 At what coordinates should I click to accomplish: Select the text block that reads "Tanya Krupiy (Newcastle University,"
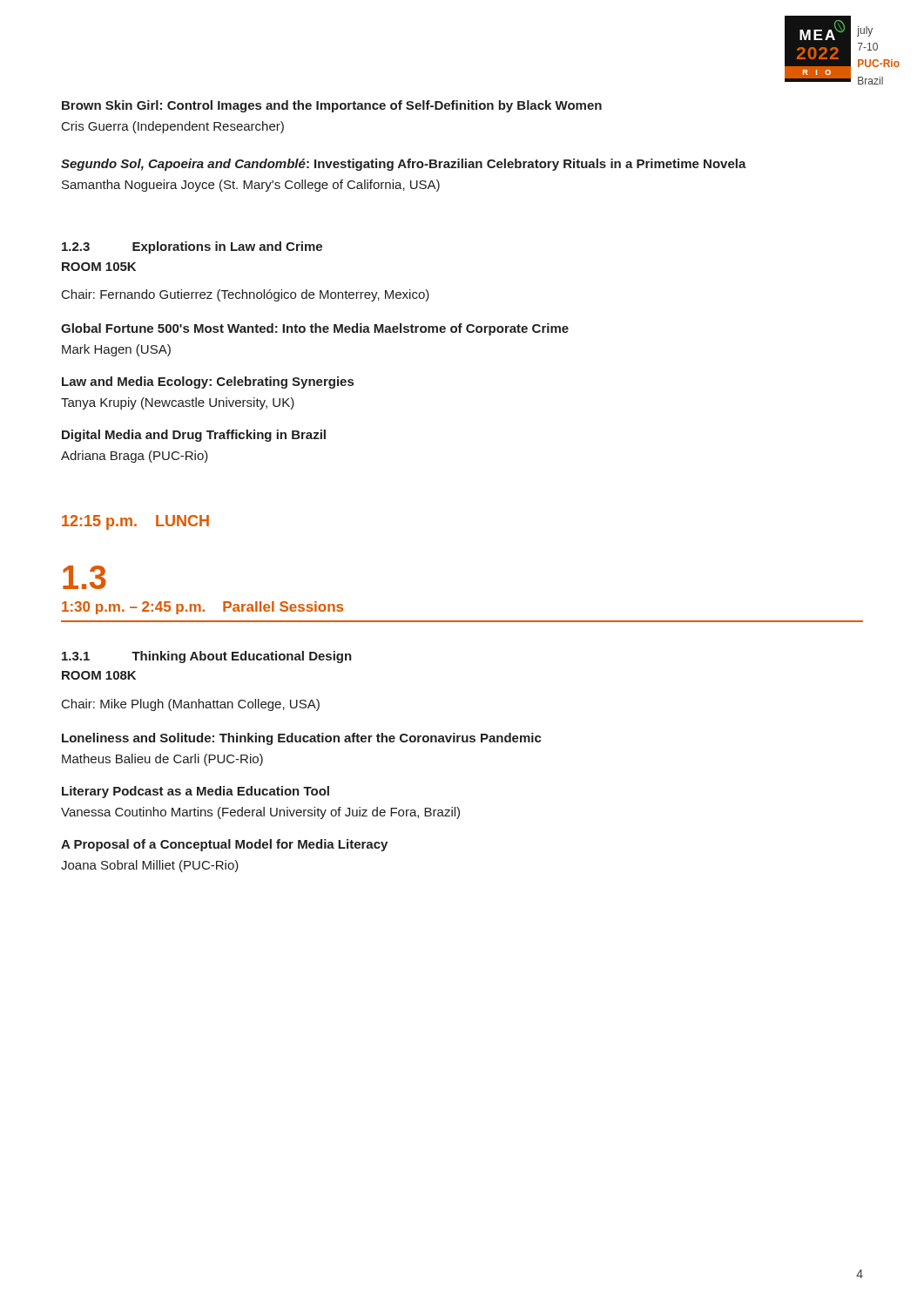pyautogui.click(x=178, y=402)
